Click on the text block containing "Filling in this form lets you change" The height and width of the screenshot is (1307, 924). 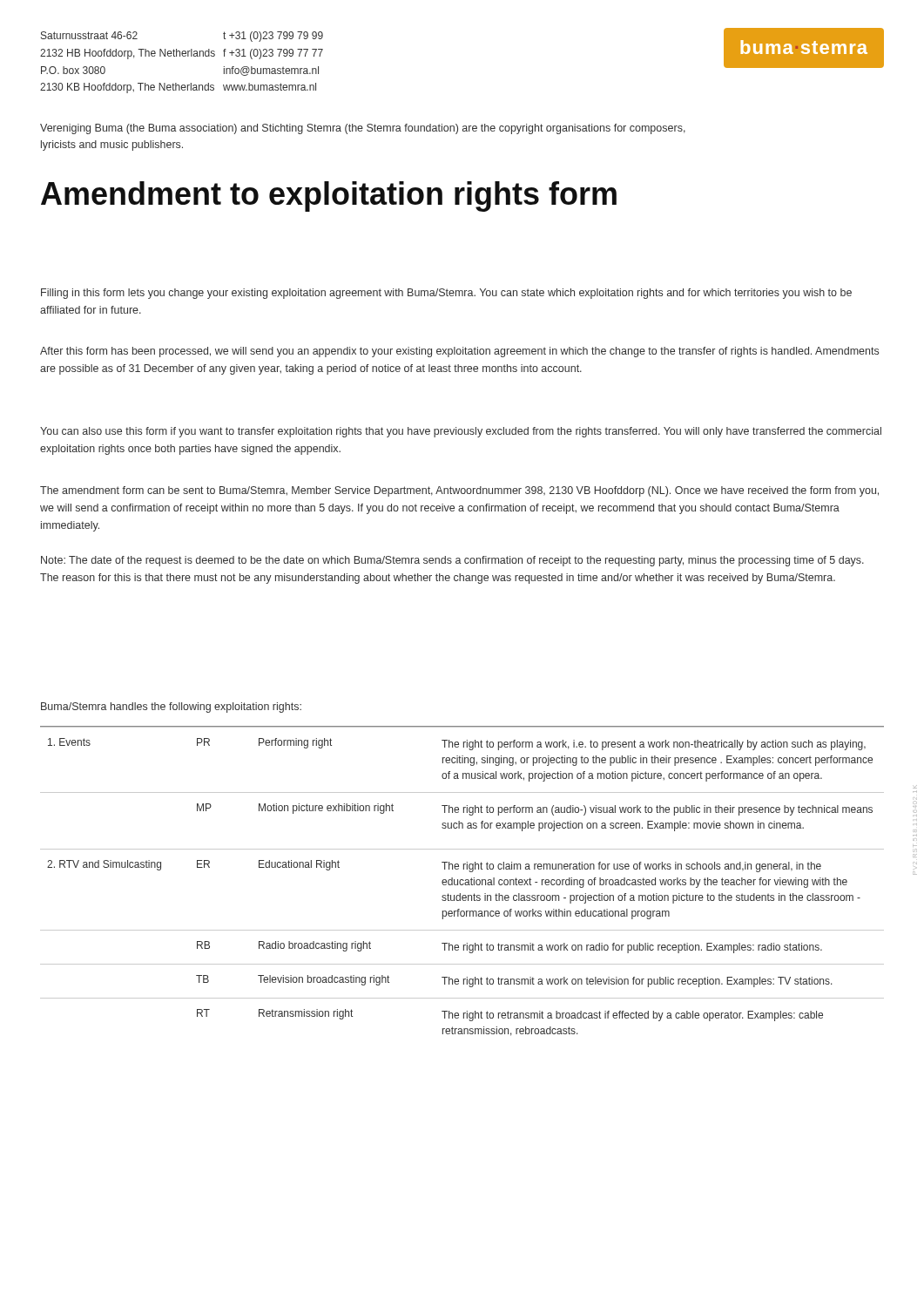[x=446, y=301]
